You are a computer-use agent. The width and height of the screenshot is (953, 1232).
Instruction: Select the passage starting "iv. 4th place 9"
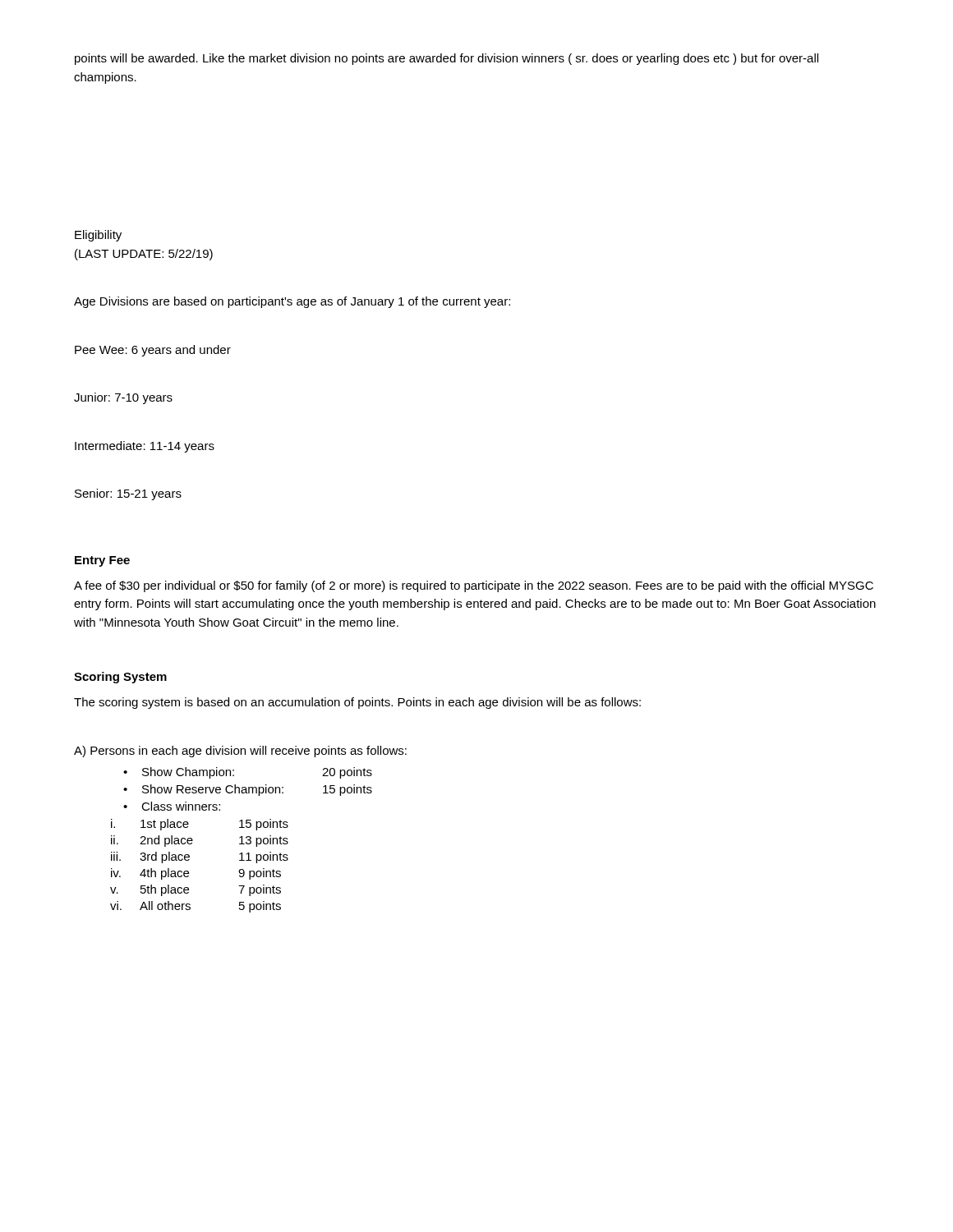[162, 873]
